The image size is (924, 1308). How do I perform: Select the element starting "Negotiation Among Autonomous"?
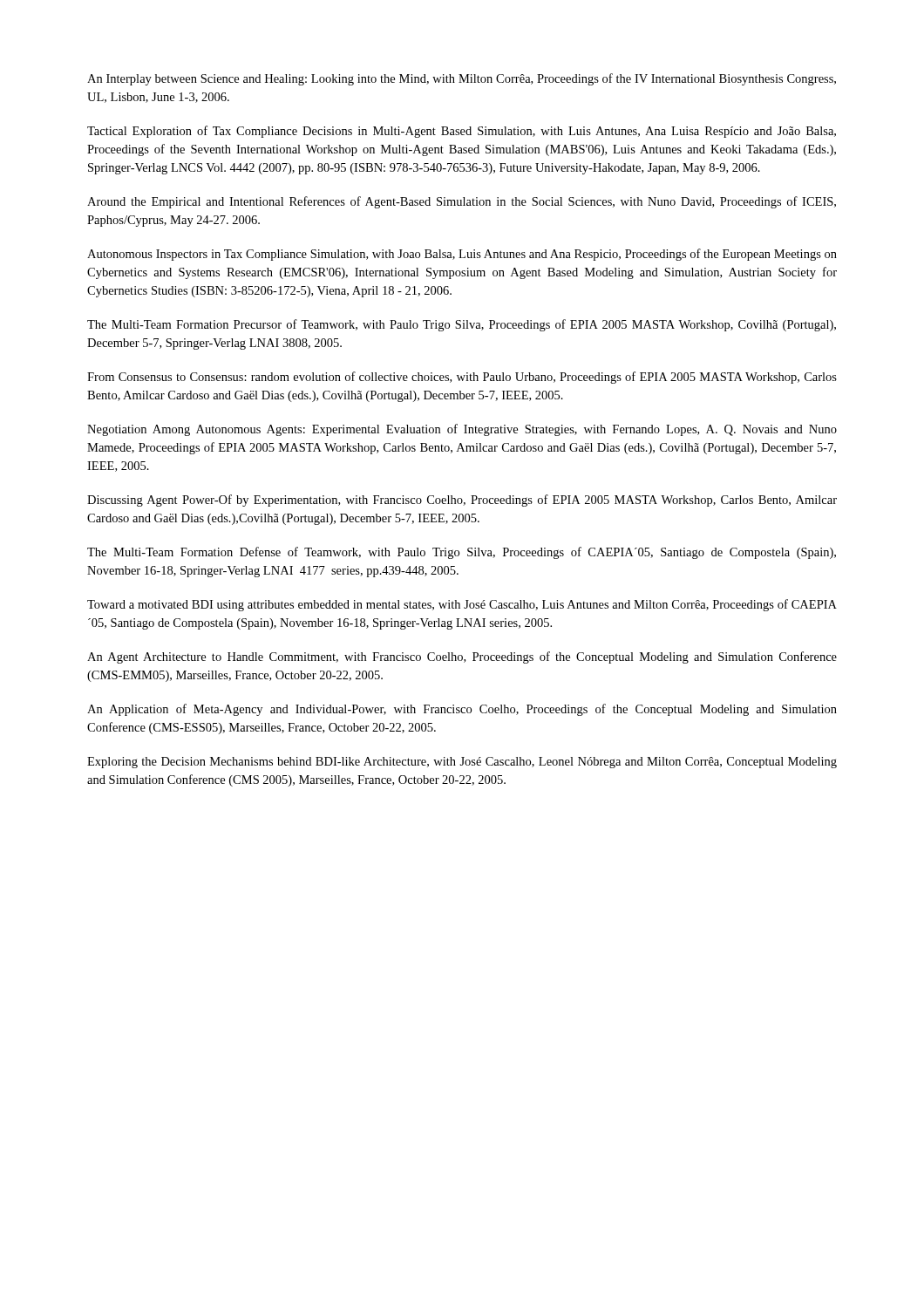point(462,448)
